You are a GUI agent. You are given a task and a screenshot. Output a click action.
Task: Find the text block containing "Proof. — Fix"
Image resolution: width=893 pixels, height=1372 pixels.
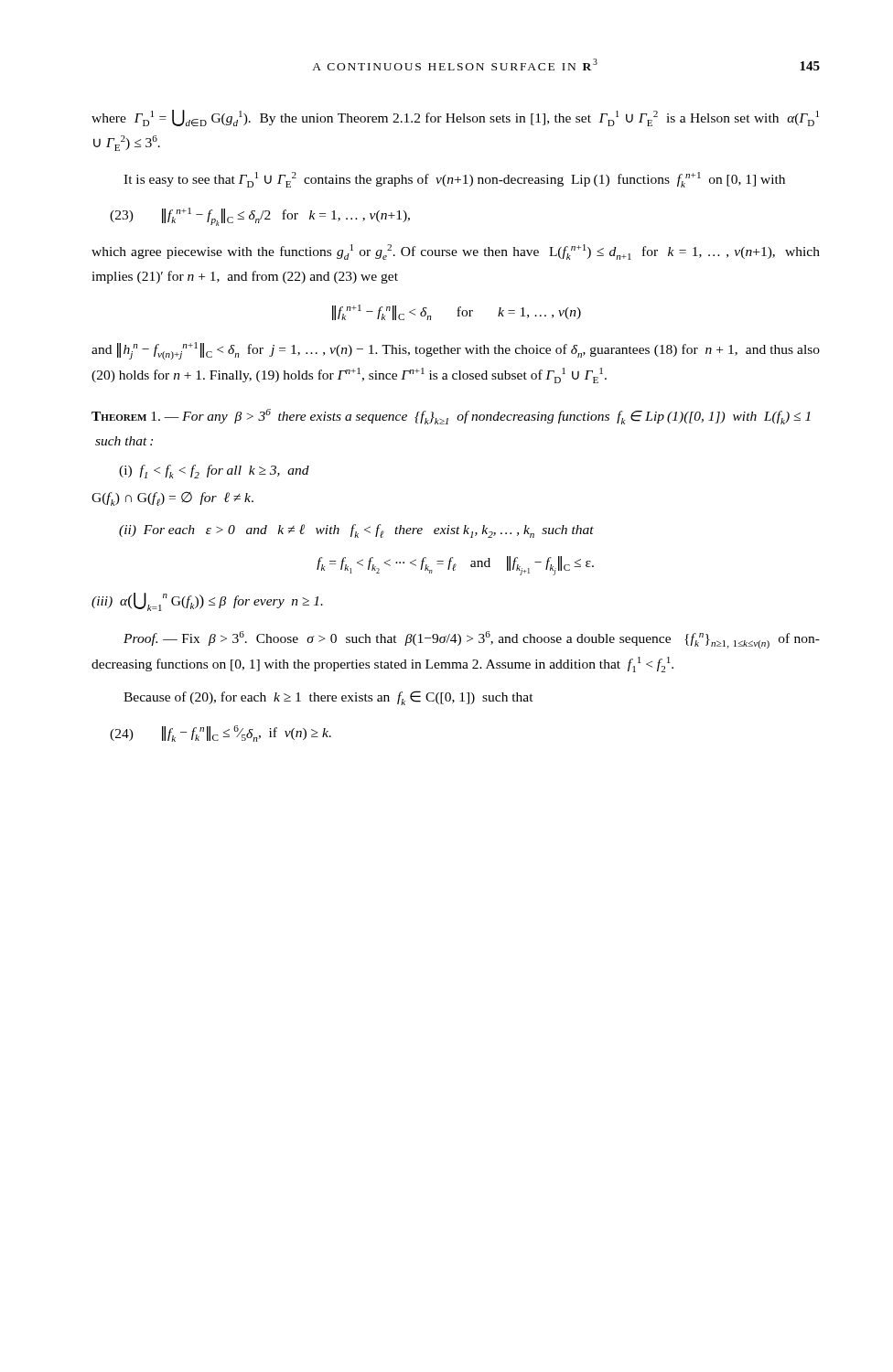(456, 651)
